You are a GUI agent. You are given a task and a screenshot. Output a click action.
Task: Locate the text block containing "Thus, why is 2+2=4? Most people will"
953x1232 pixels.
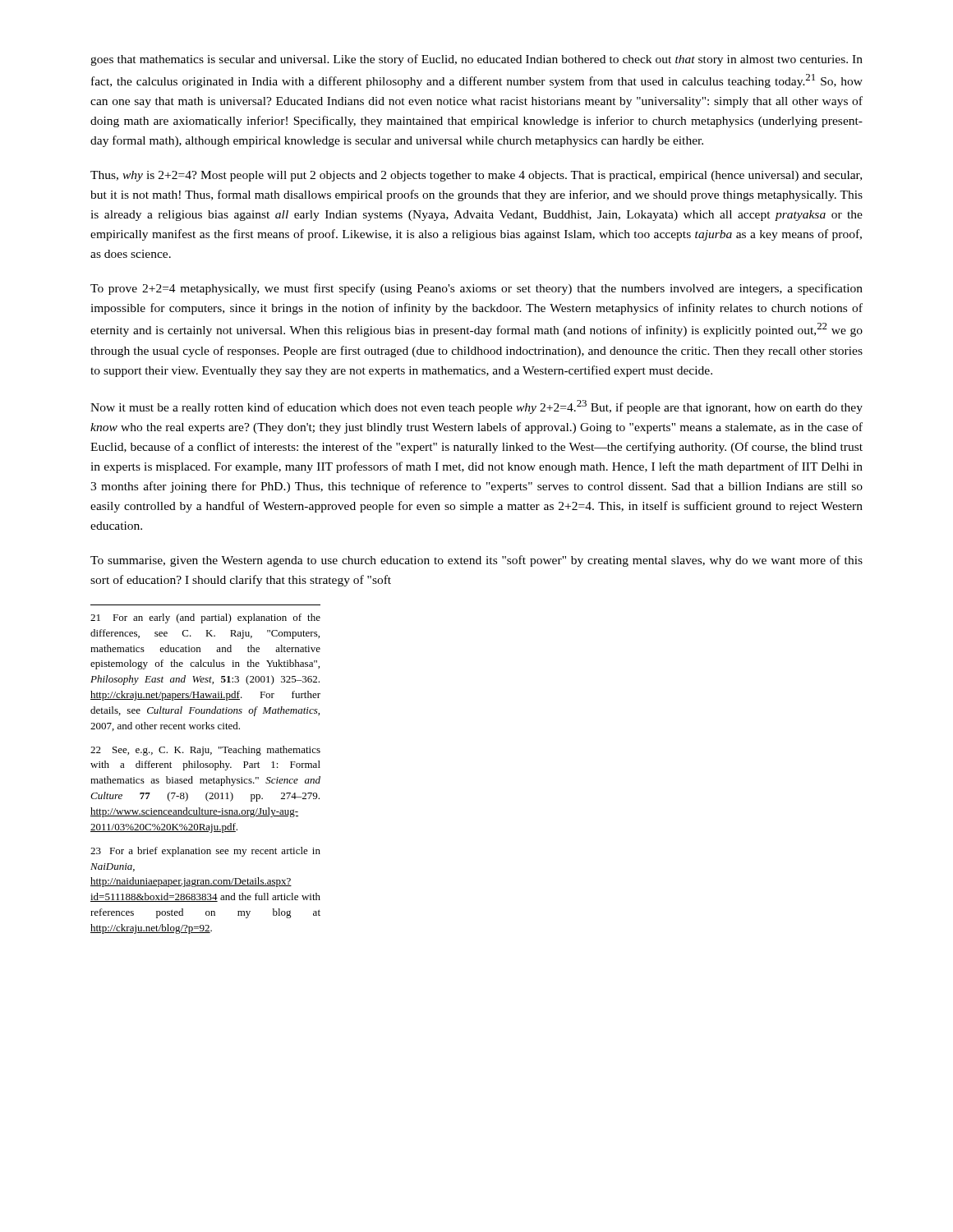[x=476, y=214]
